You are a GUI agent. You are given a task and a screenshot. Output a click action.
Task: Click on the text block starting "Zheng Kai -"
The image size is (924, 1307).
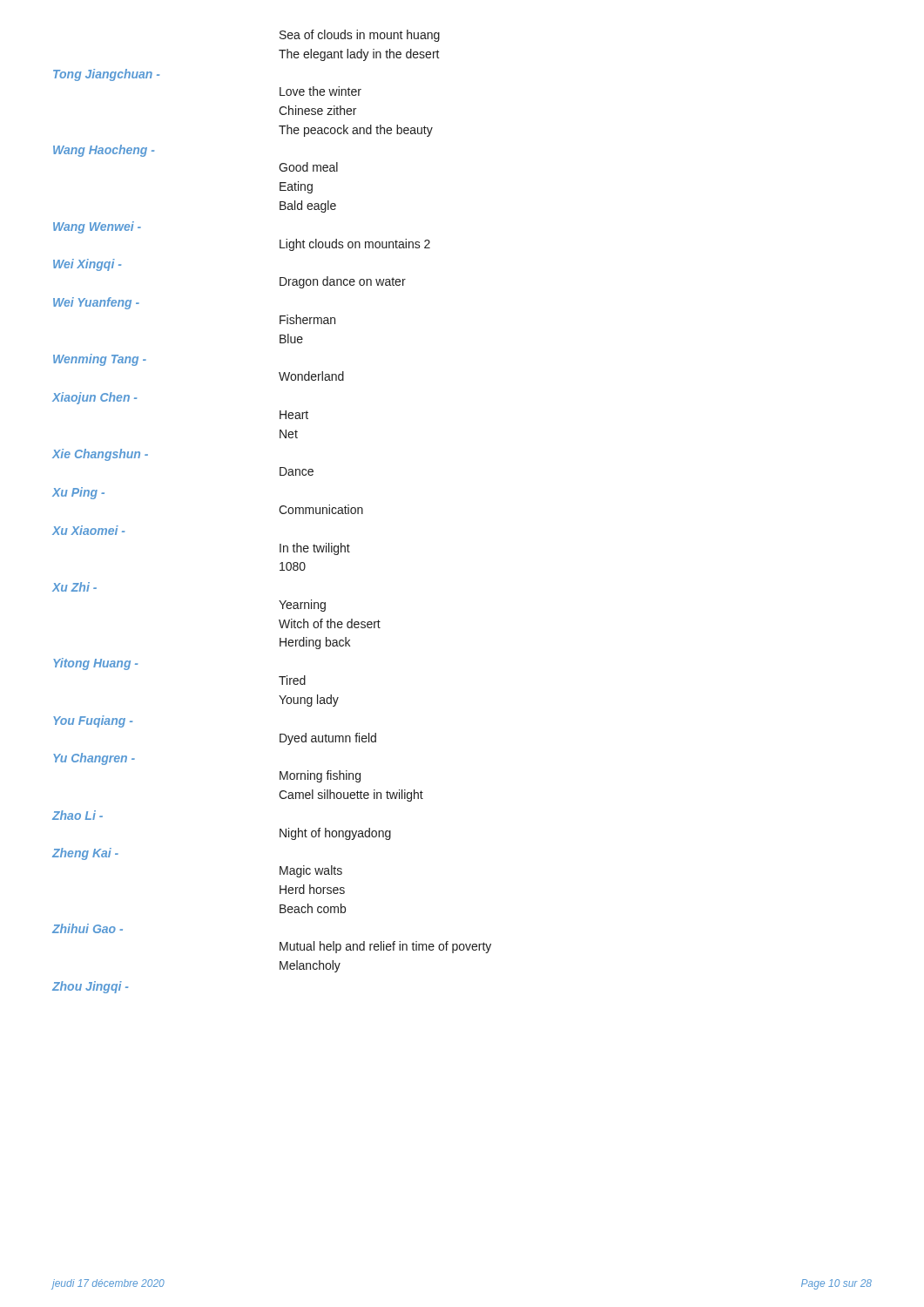click(x=85, y=853)
